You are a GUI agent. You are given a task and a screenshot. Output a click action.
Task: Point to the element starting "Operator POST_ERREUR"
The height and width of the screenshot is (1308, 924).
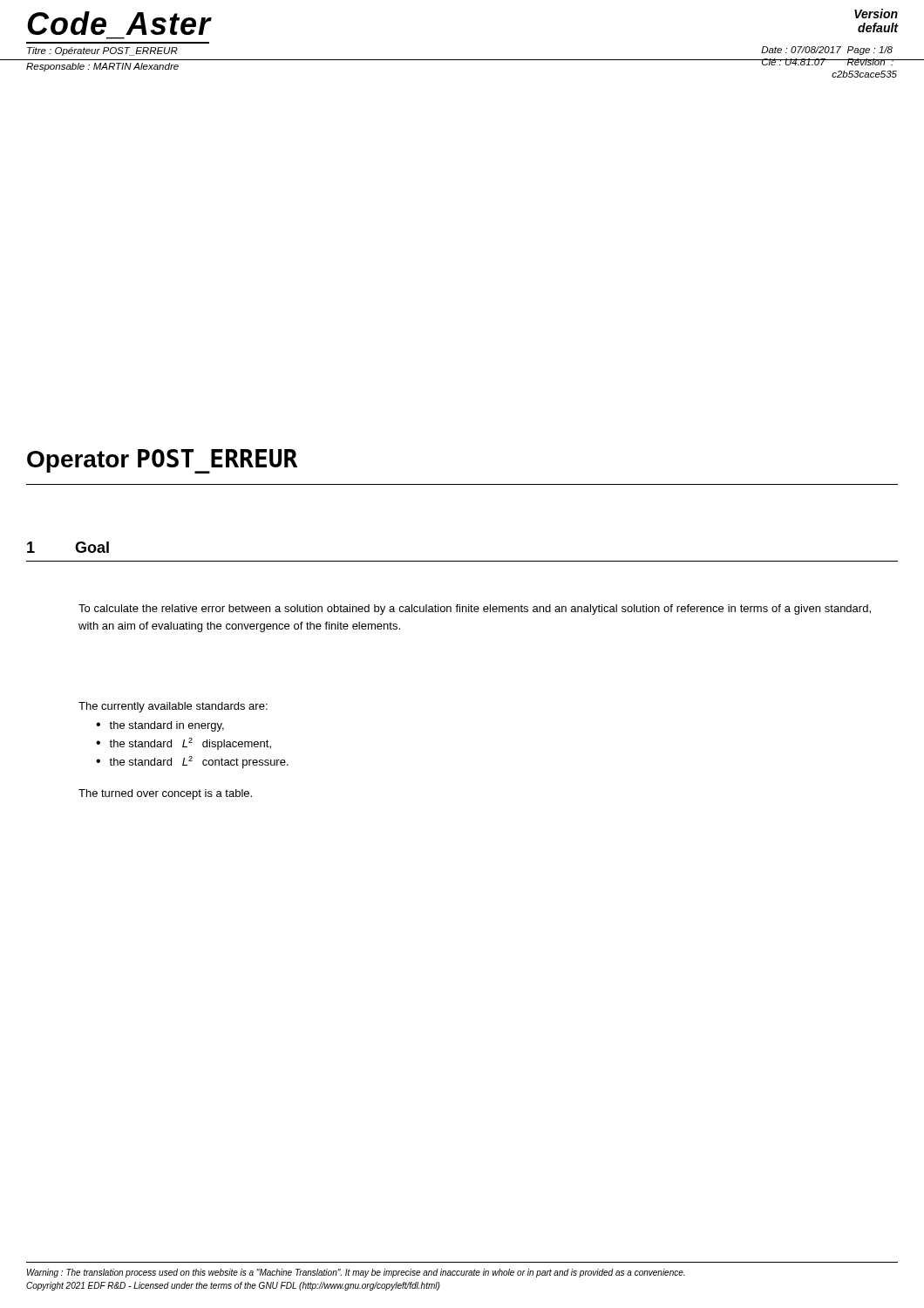click(162, 461)
